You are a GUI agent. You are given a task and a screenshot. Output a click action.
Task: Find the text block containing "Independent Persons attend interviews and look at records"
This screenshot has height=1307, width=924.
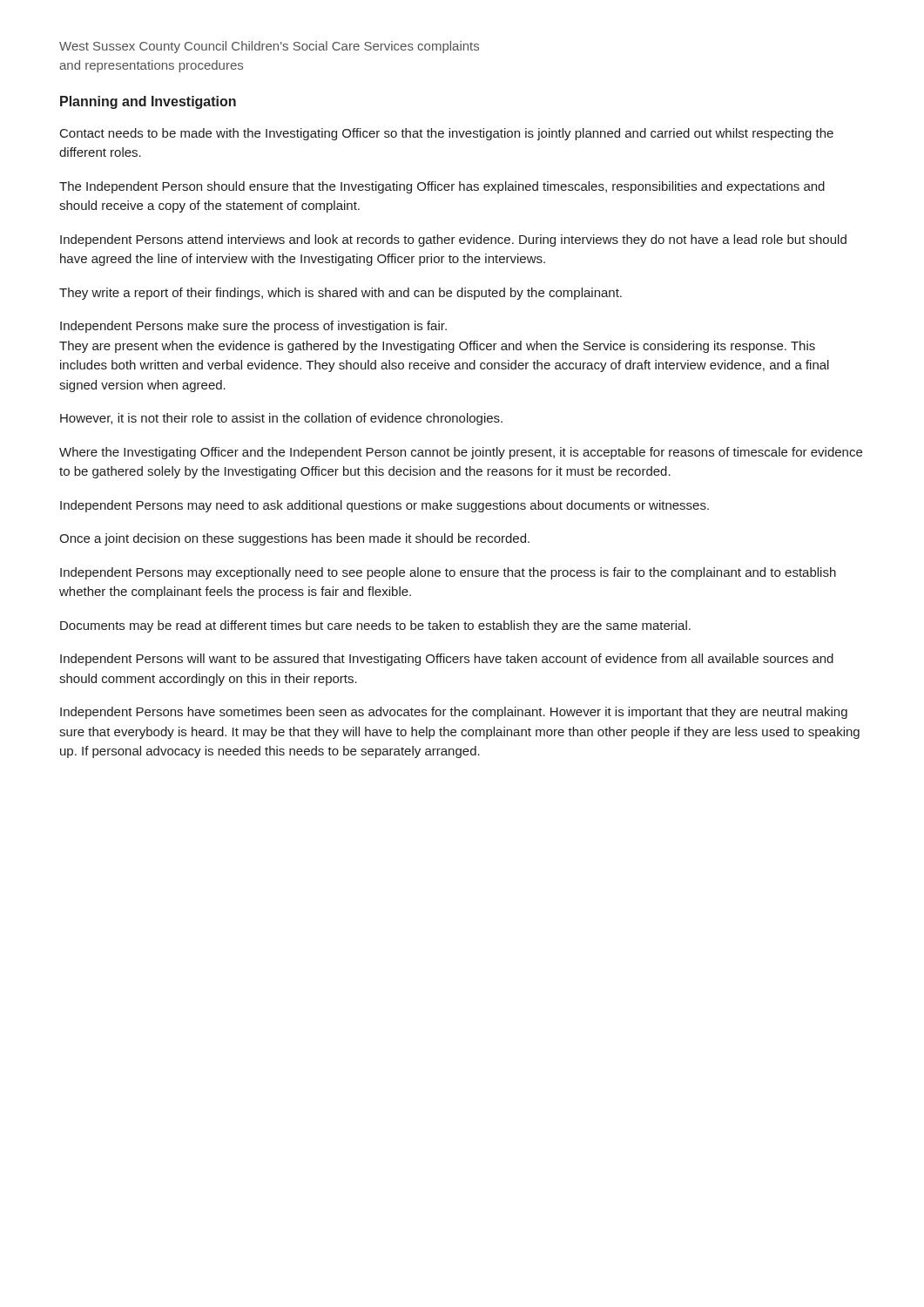pos(453,249)
